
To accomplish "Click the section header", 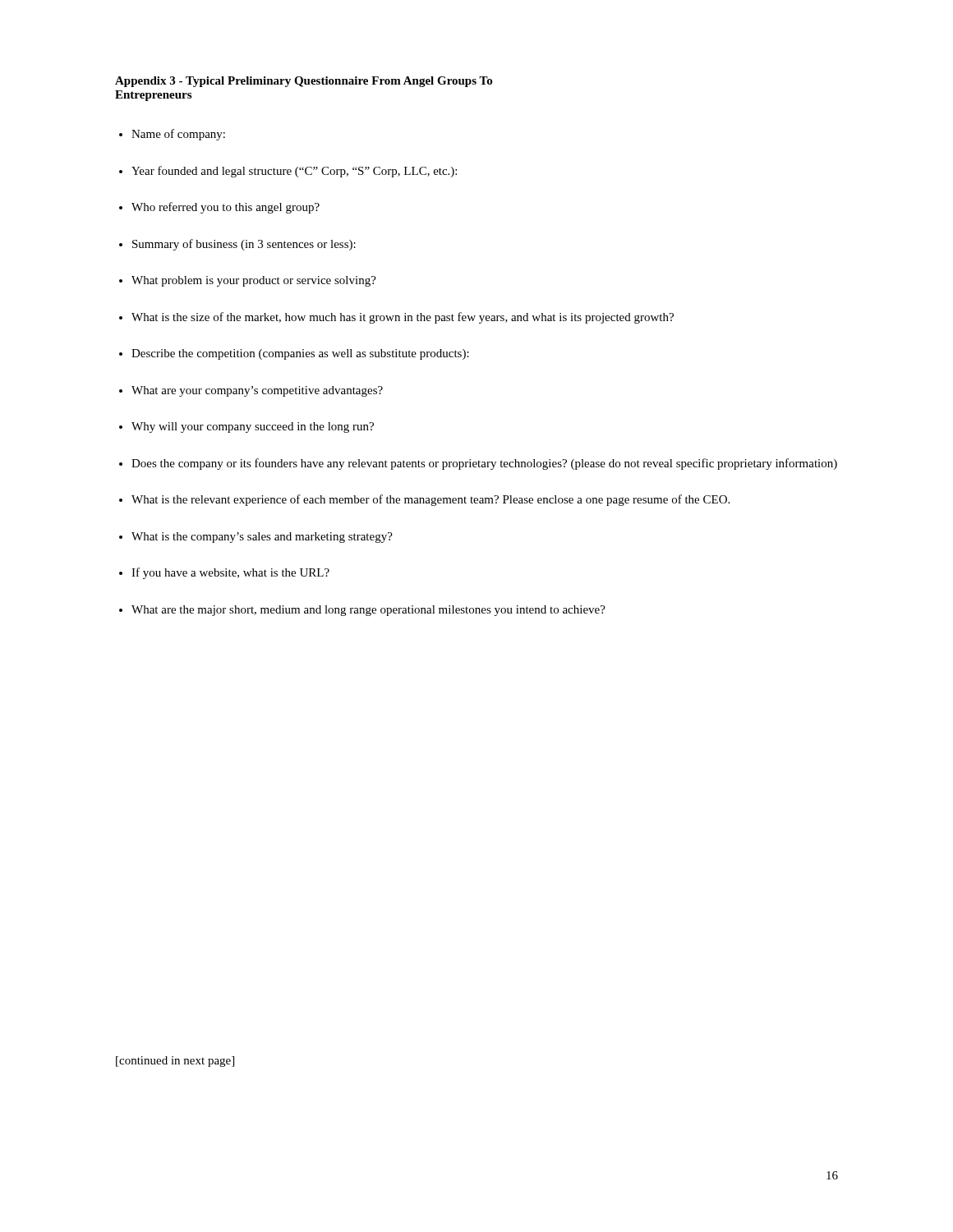I will tap(304, 87).
